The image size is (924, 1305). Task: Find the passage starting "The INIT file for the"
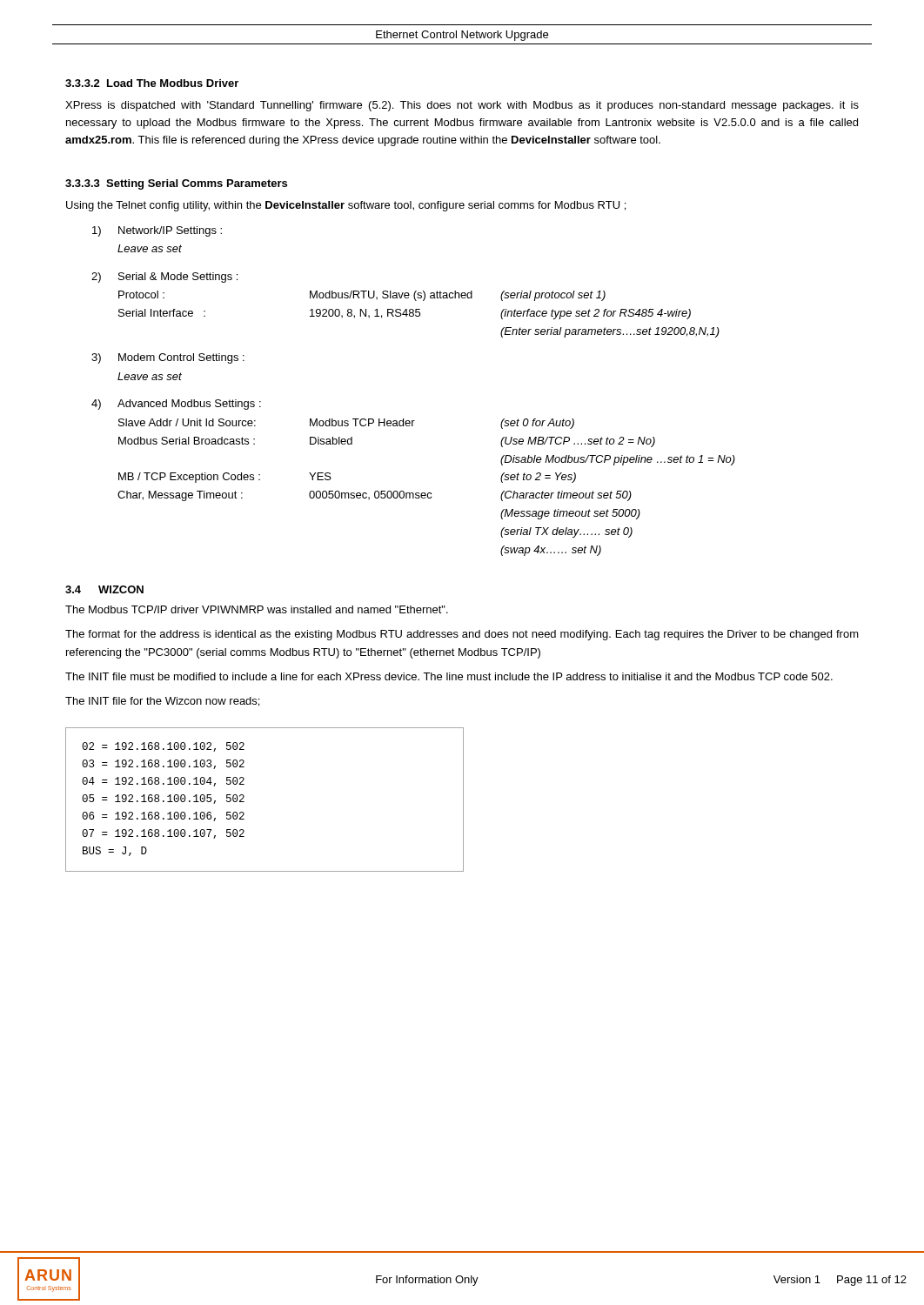[163, 701]
